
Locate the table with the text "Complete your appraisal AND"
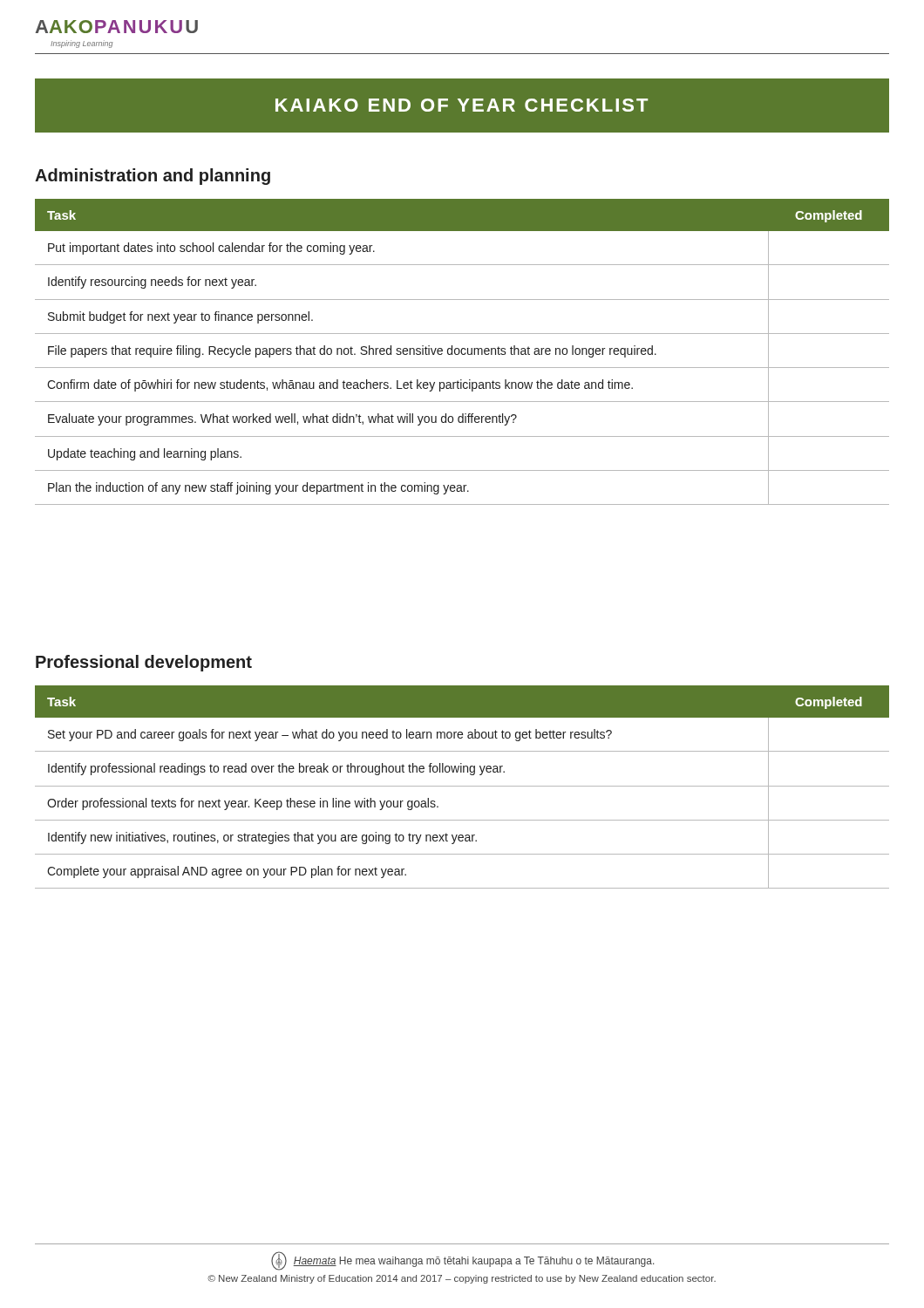[x=462, y=787]
